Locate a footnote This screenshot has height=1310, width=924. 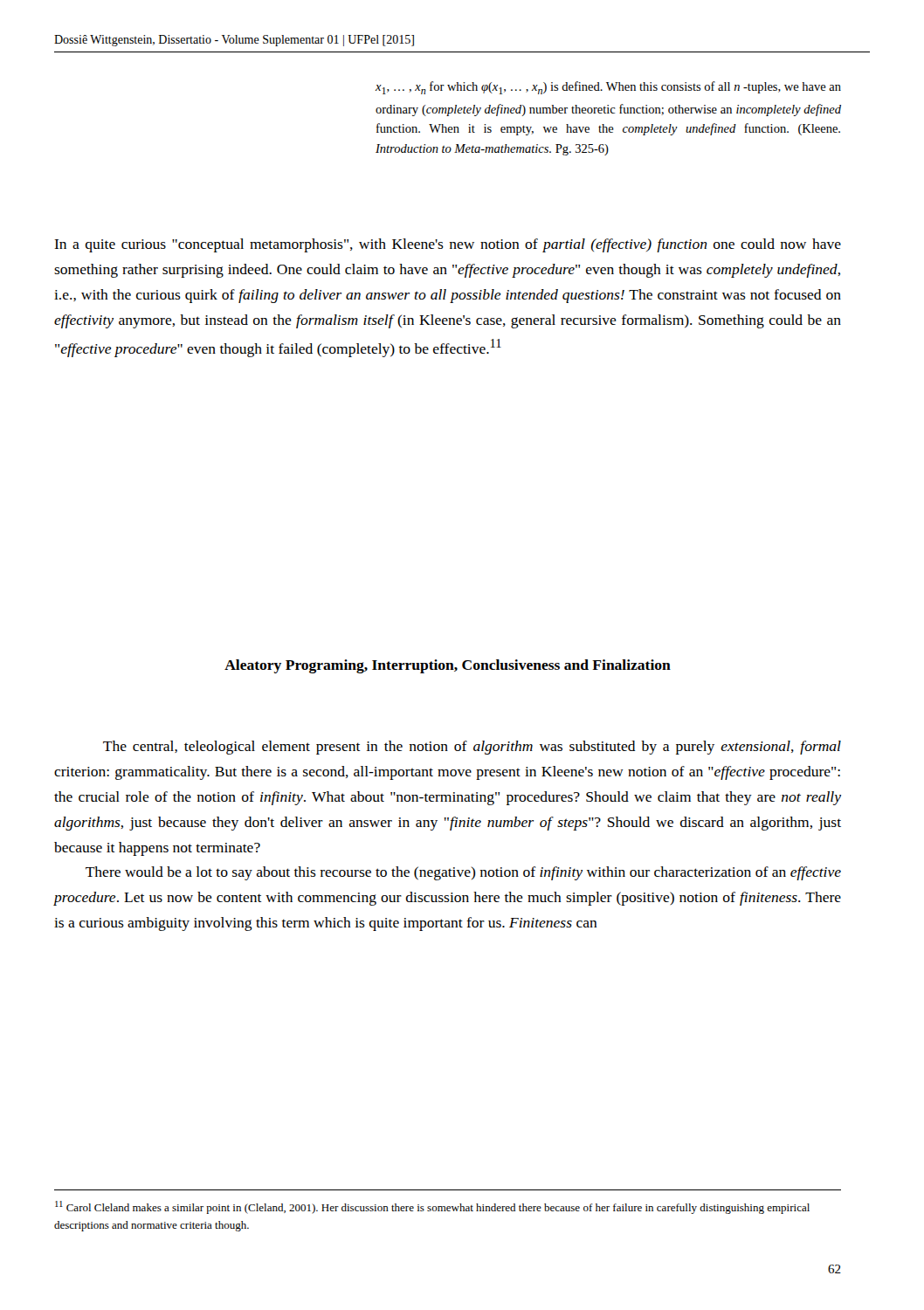(432, 1215)
